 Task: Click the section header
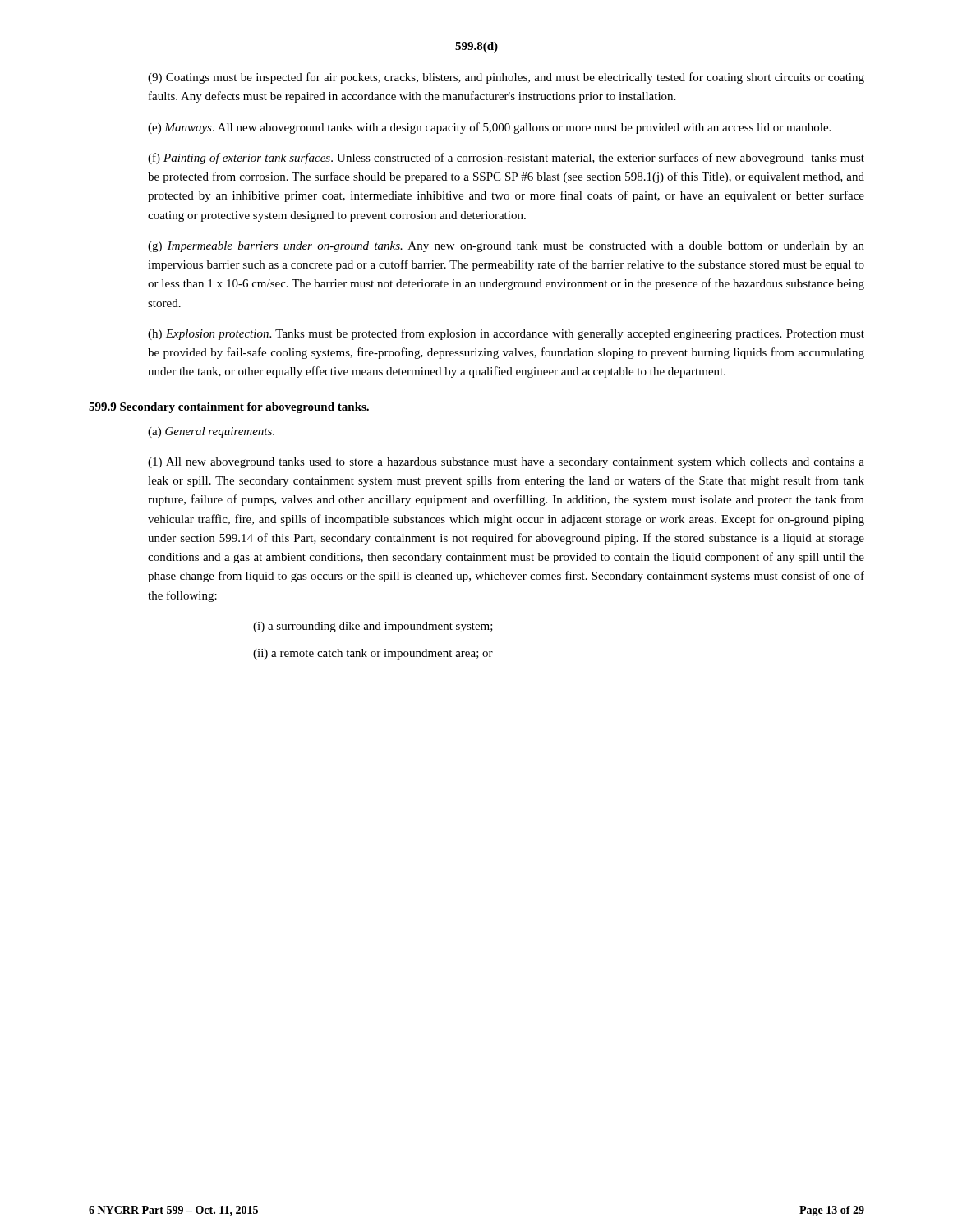[x=229, y=406]
